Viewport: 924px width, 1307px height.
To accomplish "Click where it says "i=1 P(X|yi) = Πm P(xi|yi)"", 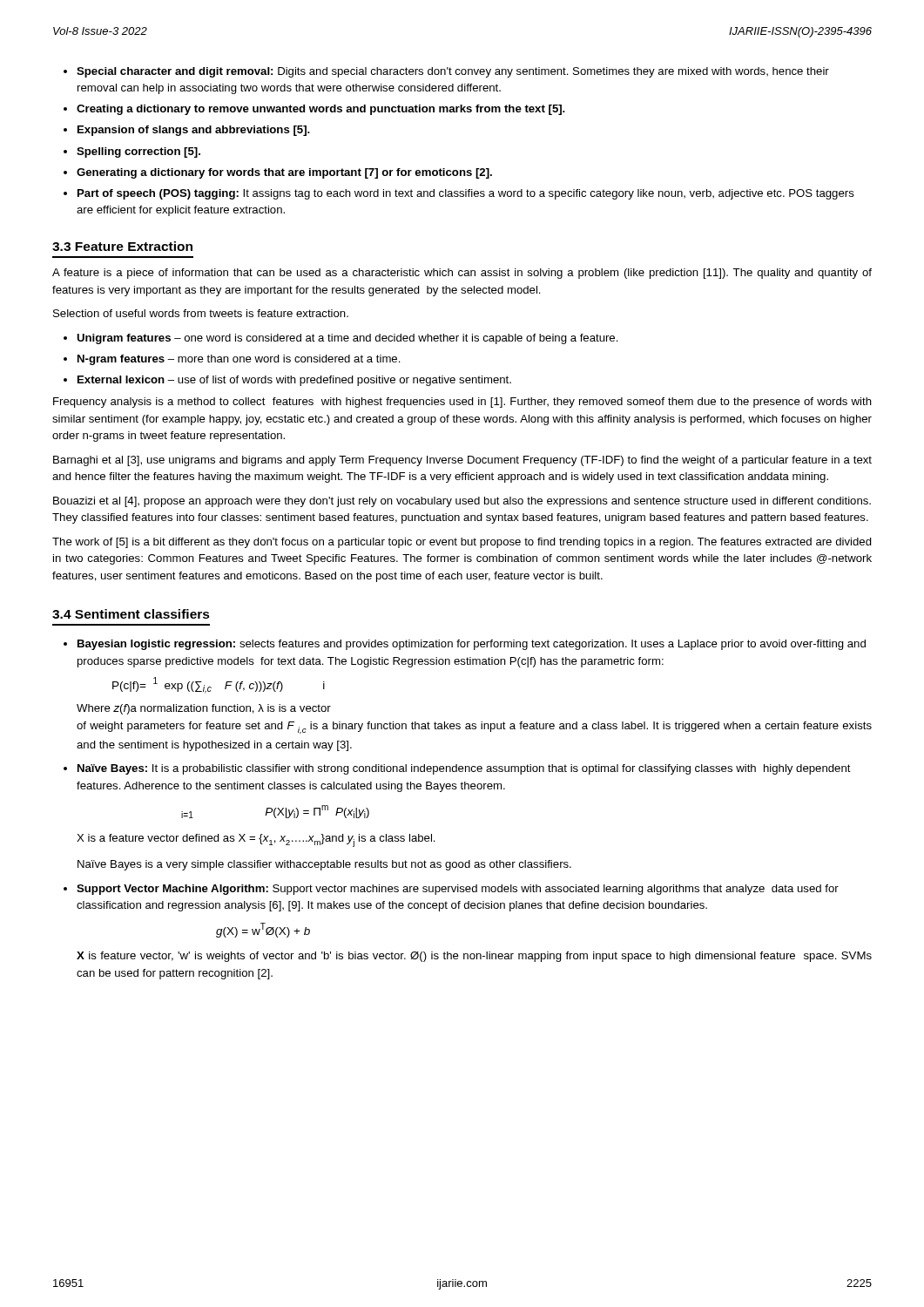I will pyautogui.click(x=275, y=811).
